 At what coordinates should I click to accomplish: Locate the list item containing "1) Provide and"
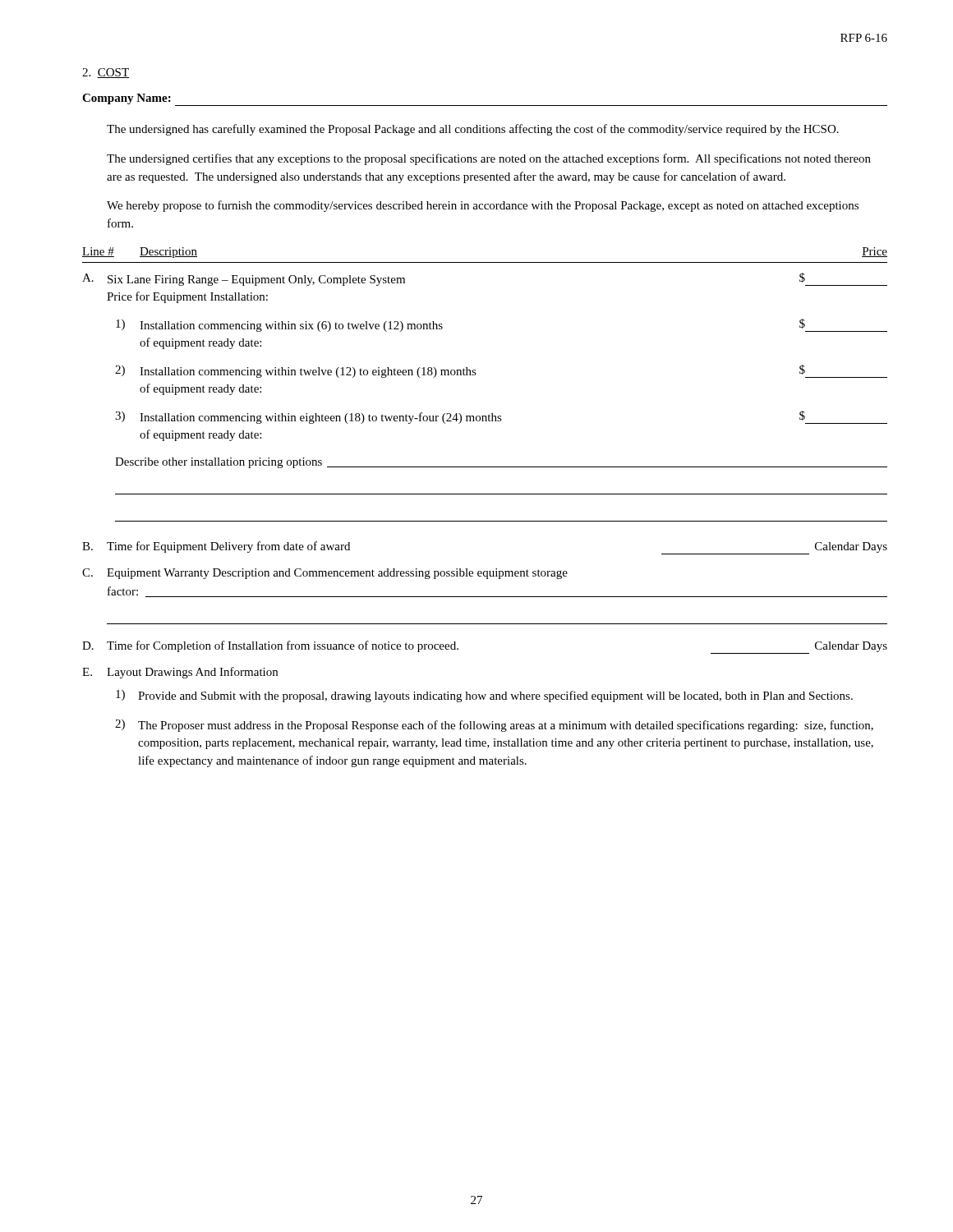[501, 696]
